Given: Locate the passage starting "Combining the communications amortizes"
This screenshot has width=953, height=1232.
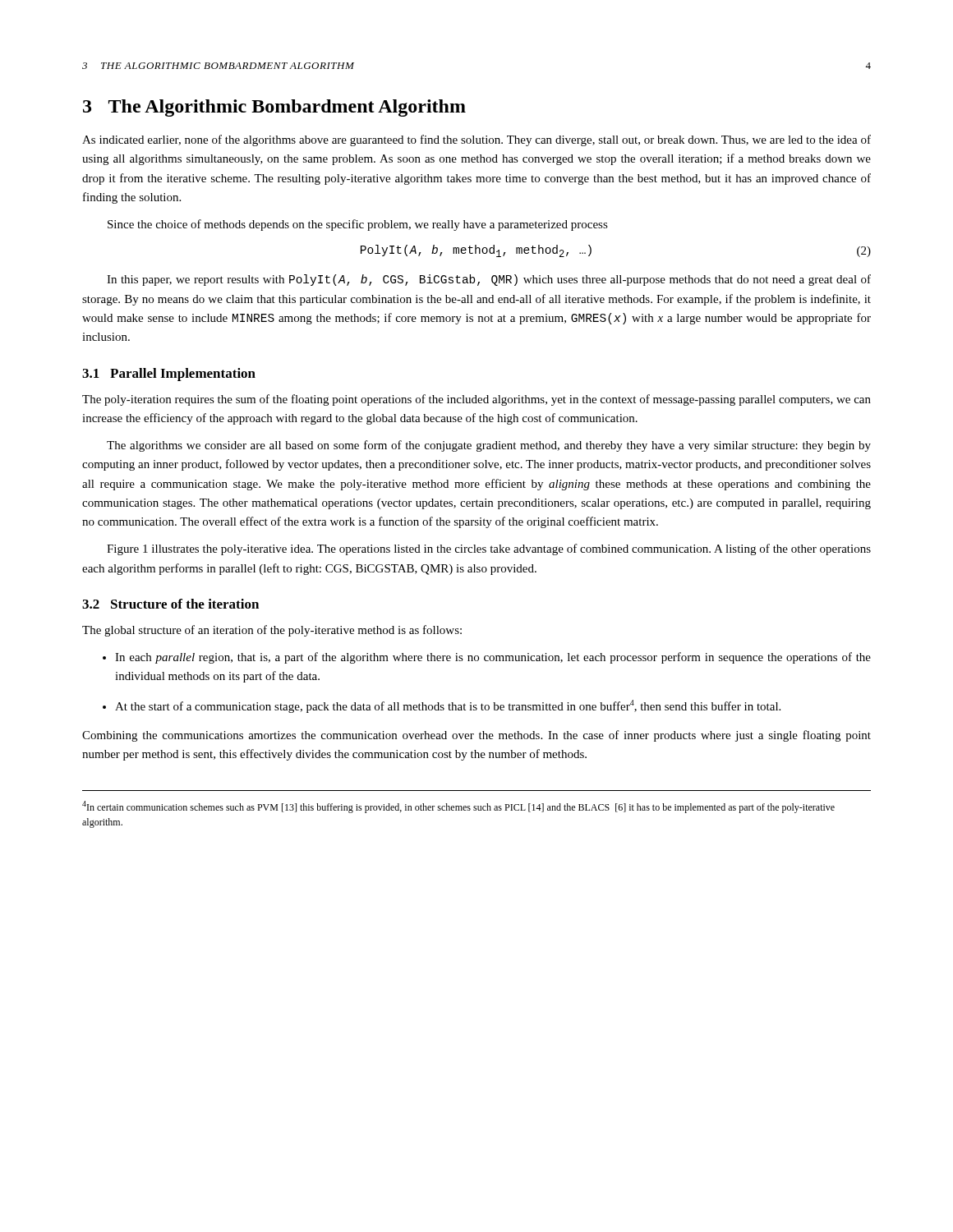Looking at the screenshot, I should point(476,744).
